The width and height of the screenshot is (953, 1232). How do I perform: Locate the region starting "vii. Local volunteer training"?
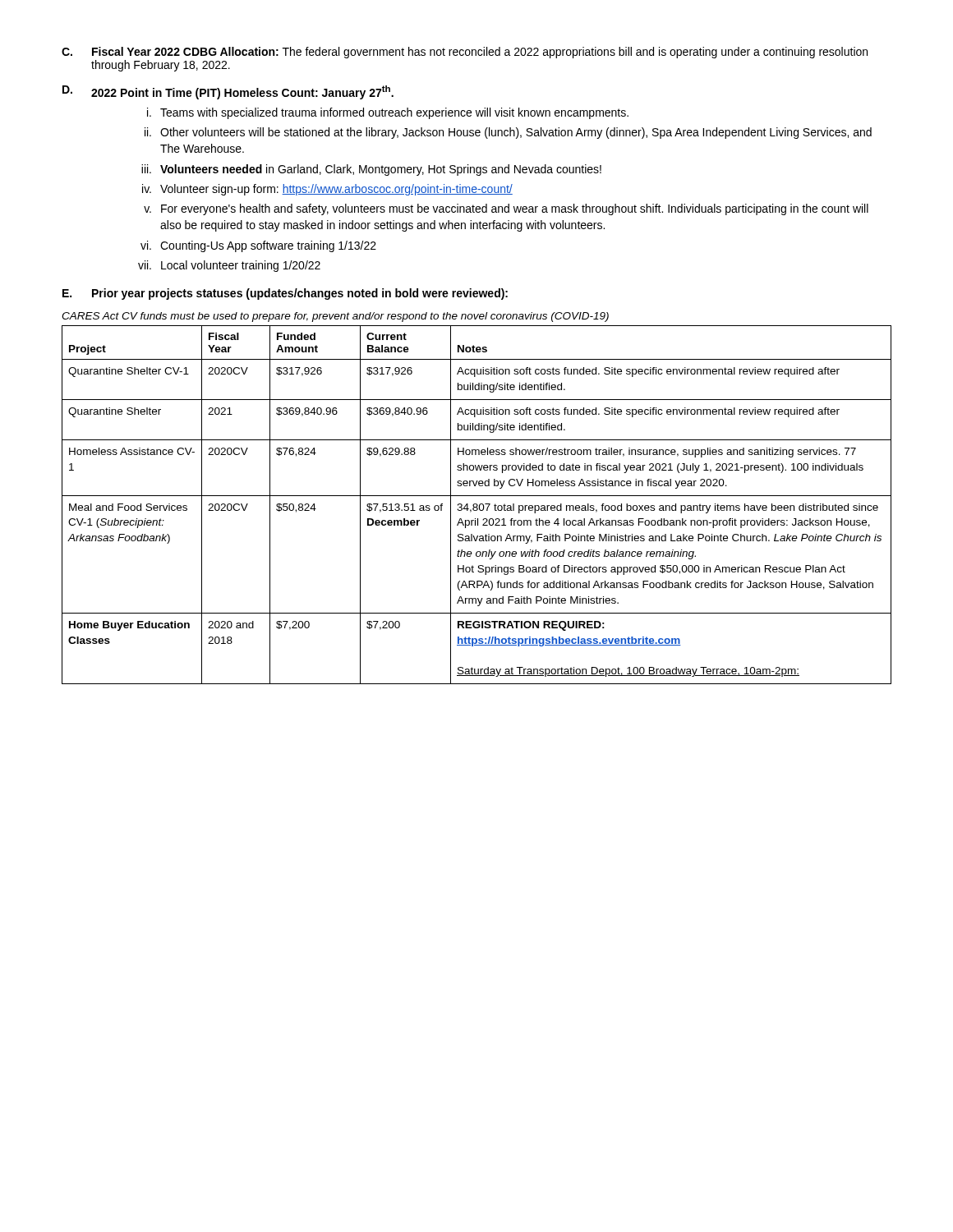pyautogui.click(x=229, y=266)
